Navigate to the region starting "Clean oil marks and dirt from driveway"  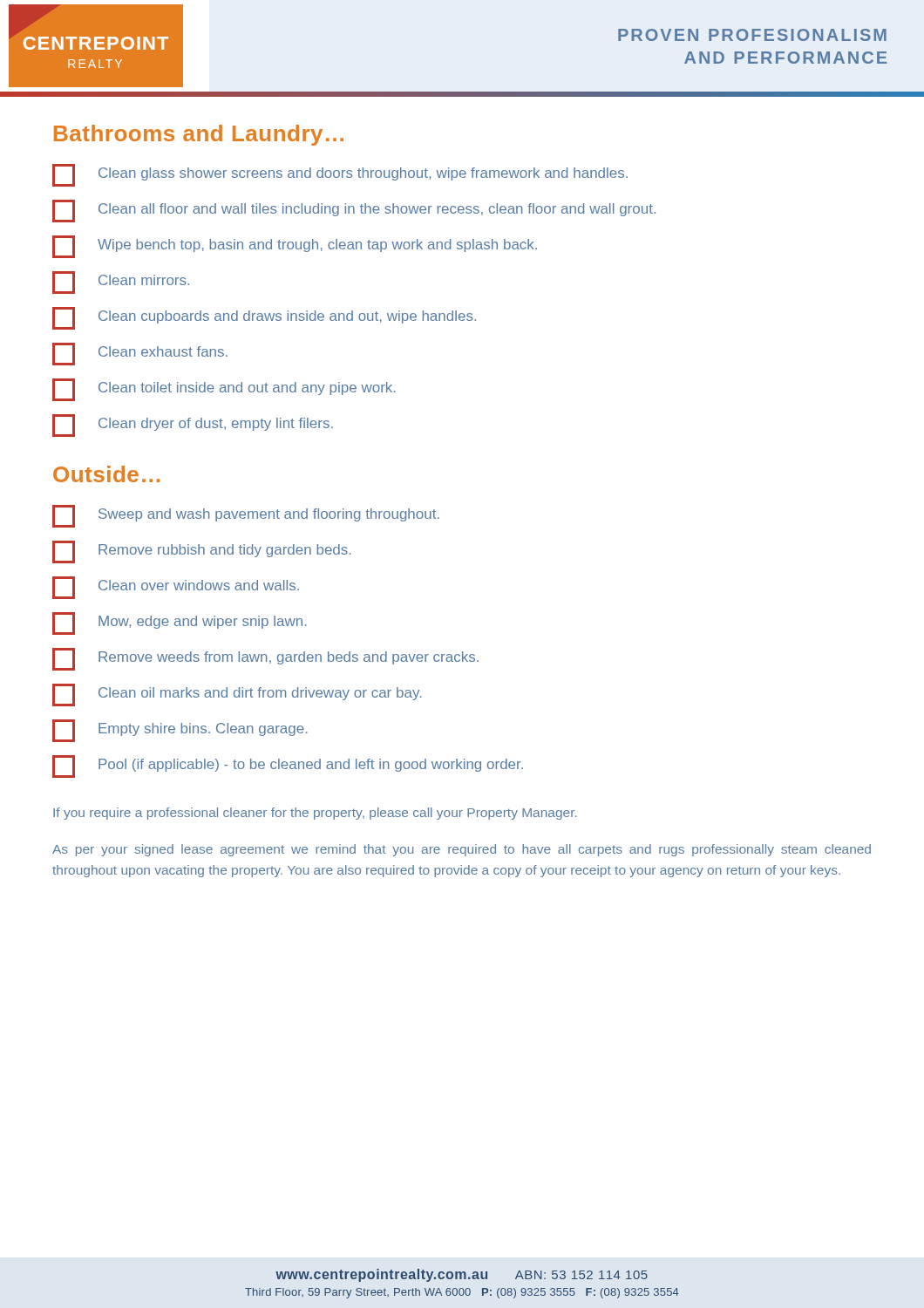[237, 695]
